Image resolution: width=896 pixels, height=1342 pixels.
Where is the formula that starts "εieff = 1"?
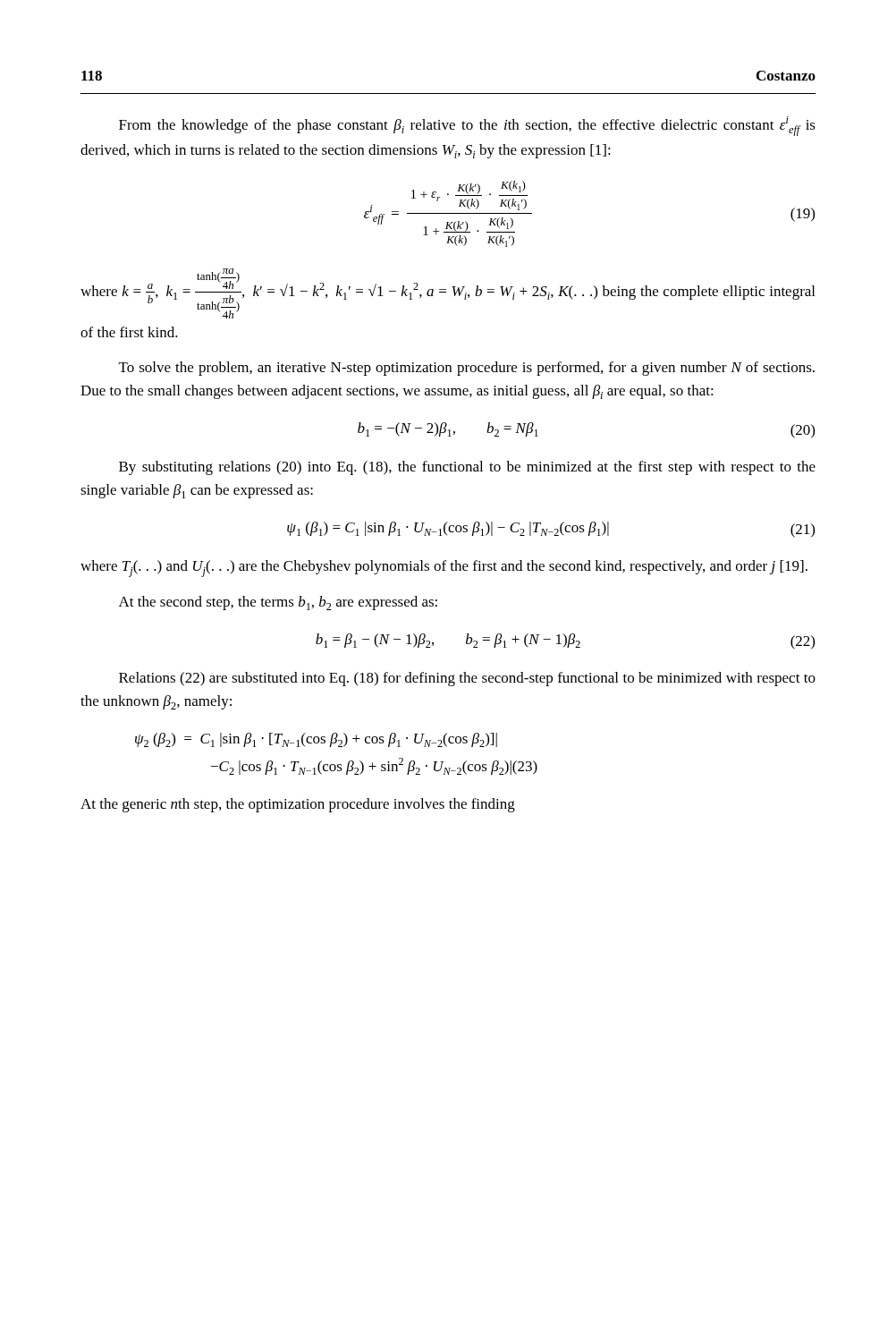448,214
